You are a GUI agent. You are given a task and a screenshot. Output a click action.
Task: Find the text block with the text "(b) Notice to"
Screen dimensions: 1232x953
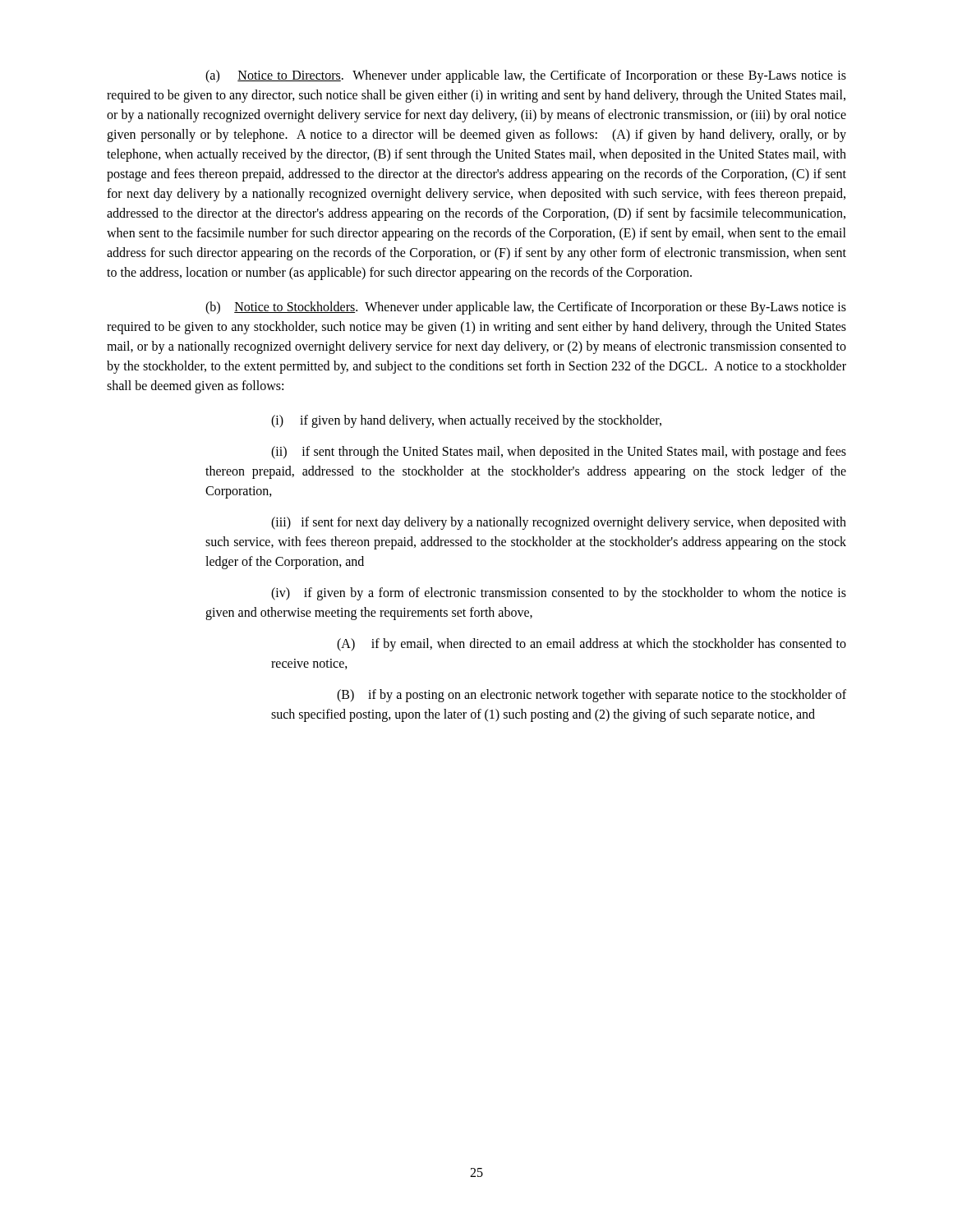476,346
